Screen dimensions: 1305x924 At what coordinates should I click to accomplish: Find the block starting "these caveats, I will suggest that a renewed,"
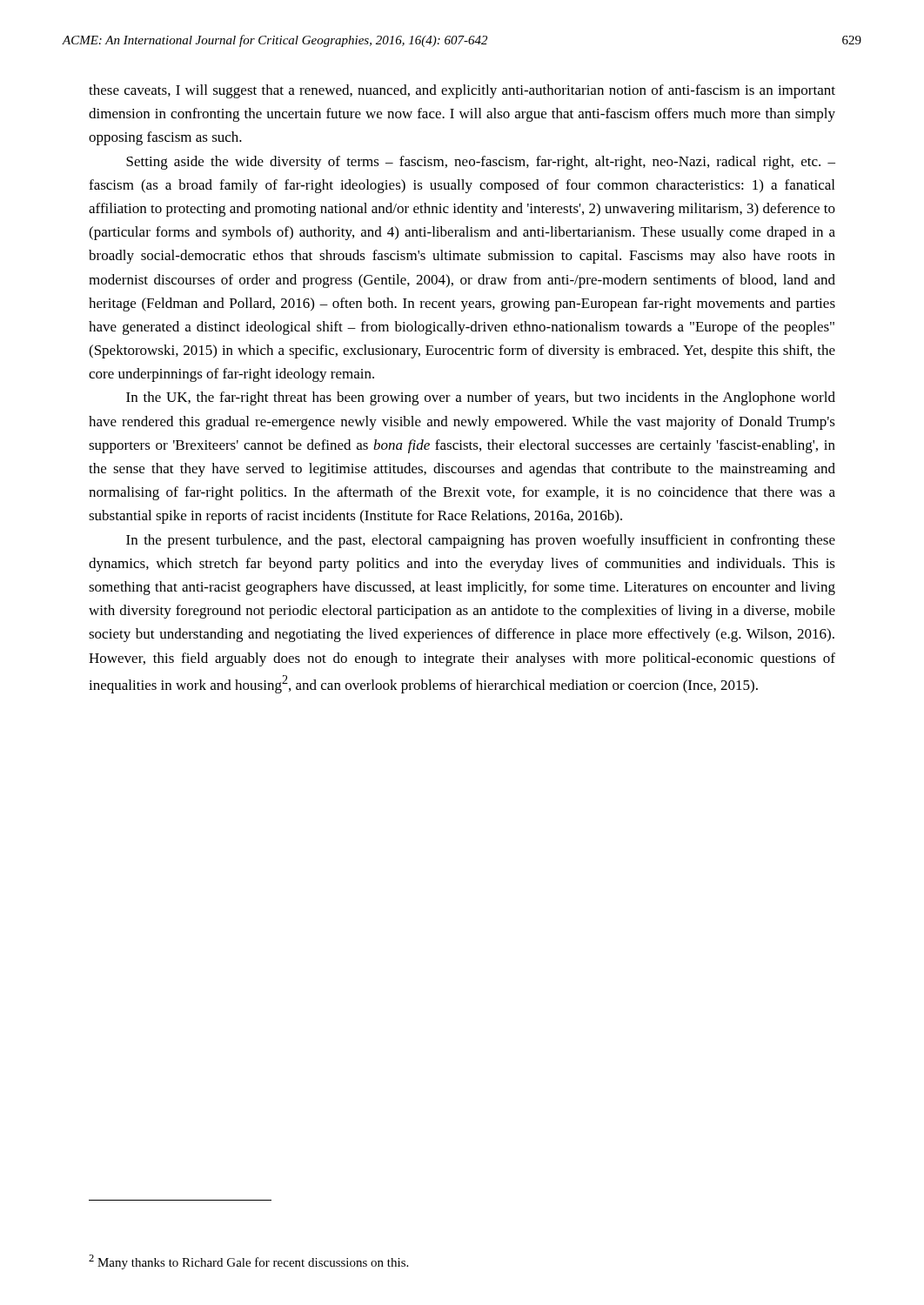[x=462, y=114]
